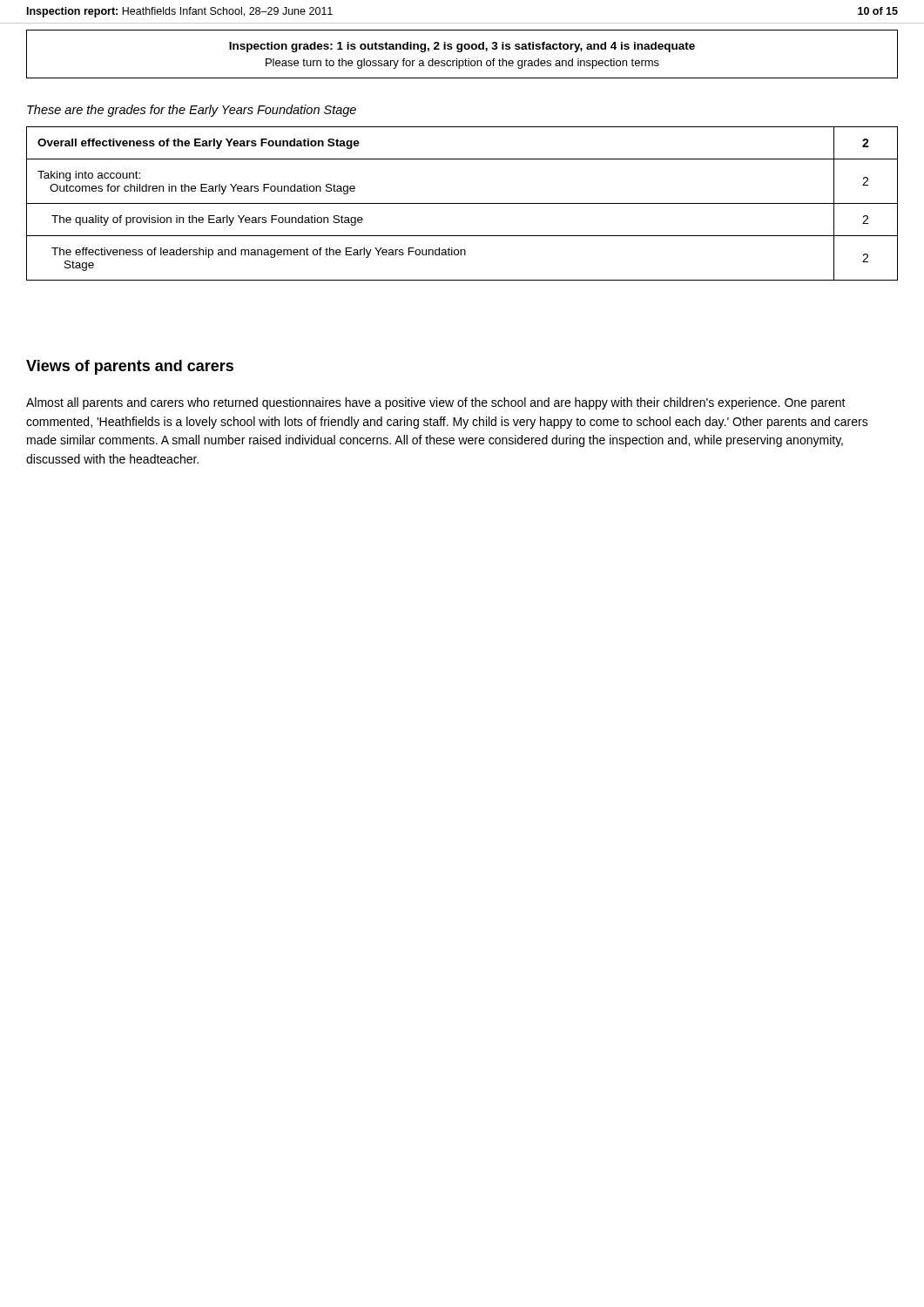The height and width of the screenshot is (1307, 924).
Task: Locate the block starting "These are the grades for the Early"
Action: tap(191, 110)
